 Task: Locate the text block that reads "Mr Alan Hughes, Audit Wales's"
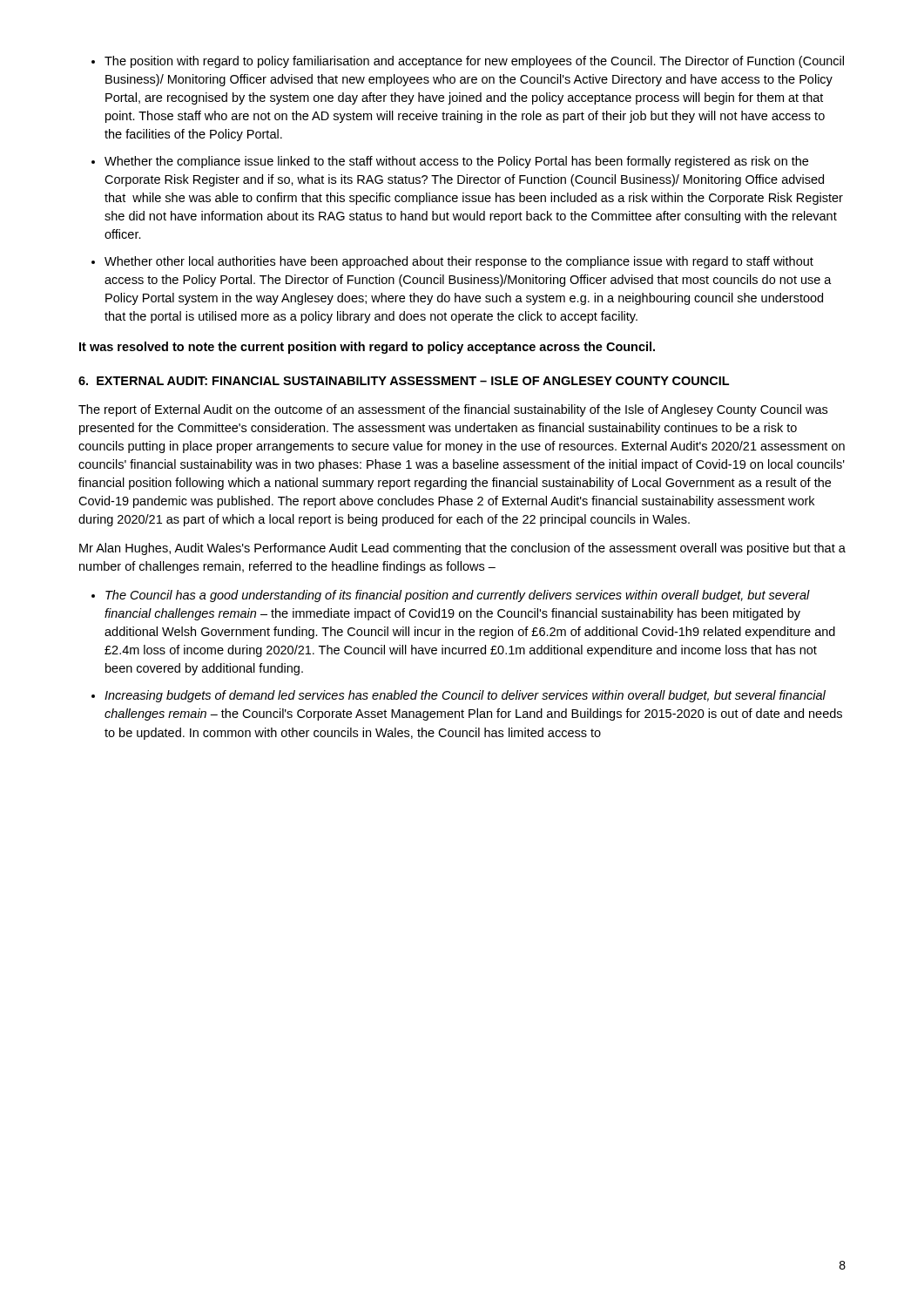pos(462,558)
